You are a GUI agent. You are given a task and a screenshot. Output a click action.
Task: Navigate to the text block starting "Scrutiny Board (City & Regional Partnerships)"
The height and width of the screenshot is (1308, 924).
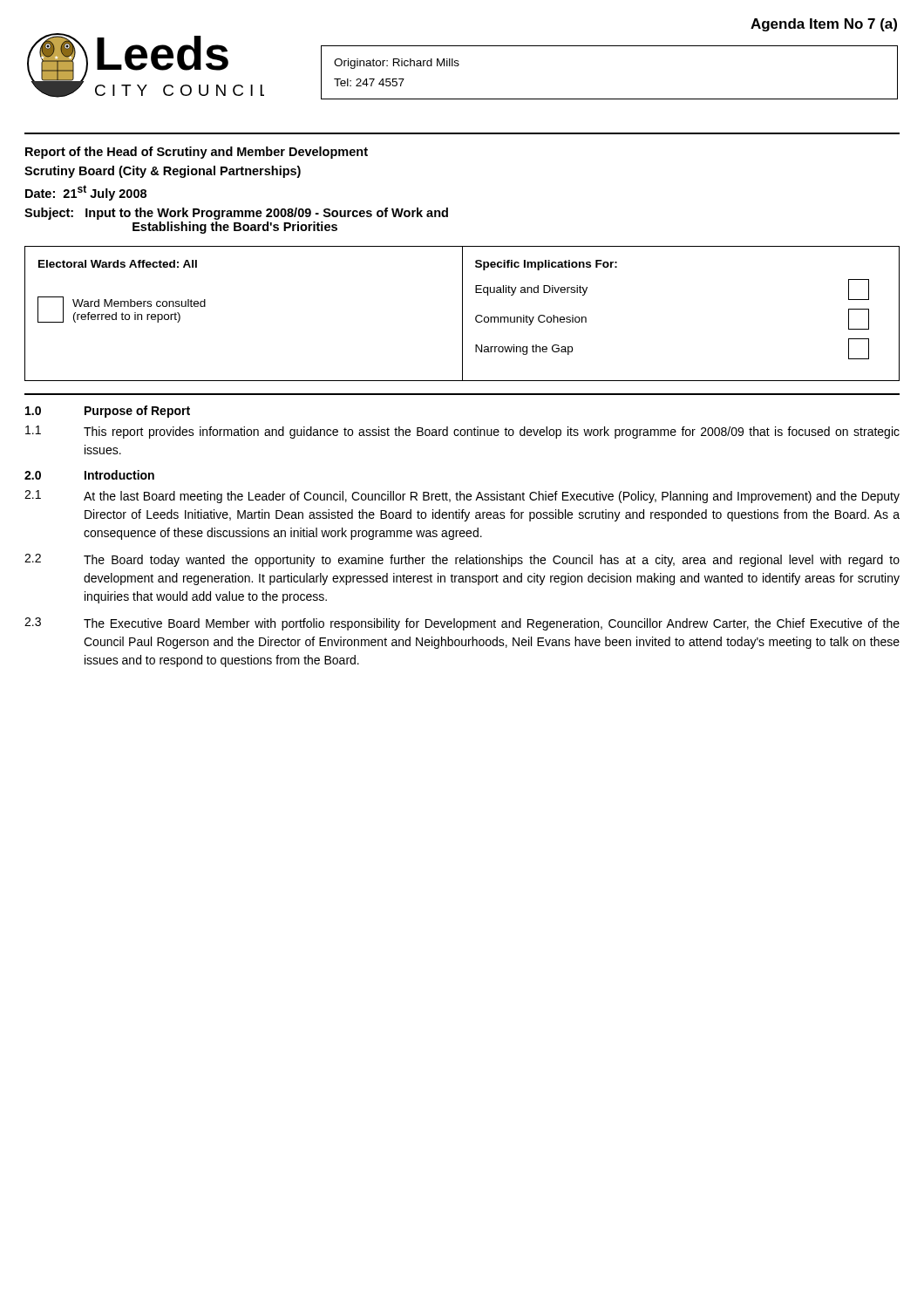163,171
